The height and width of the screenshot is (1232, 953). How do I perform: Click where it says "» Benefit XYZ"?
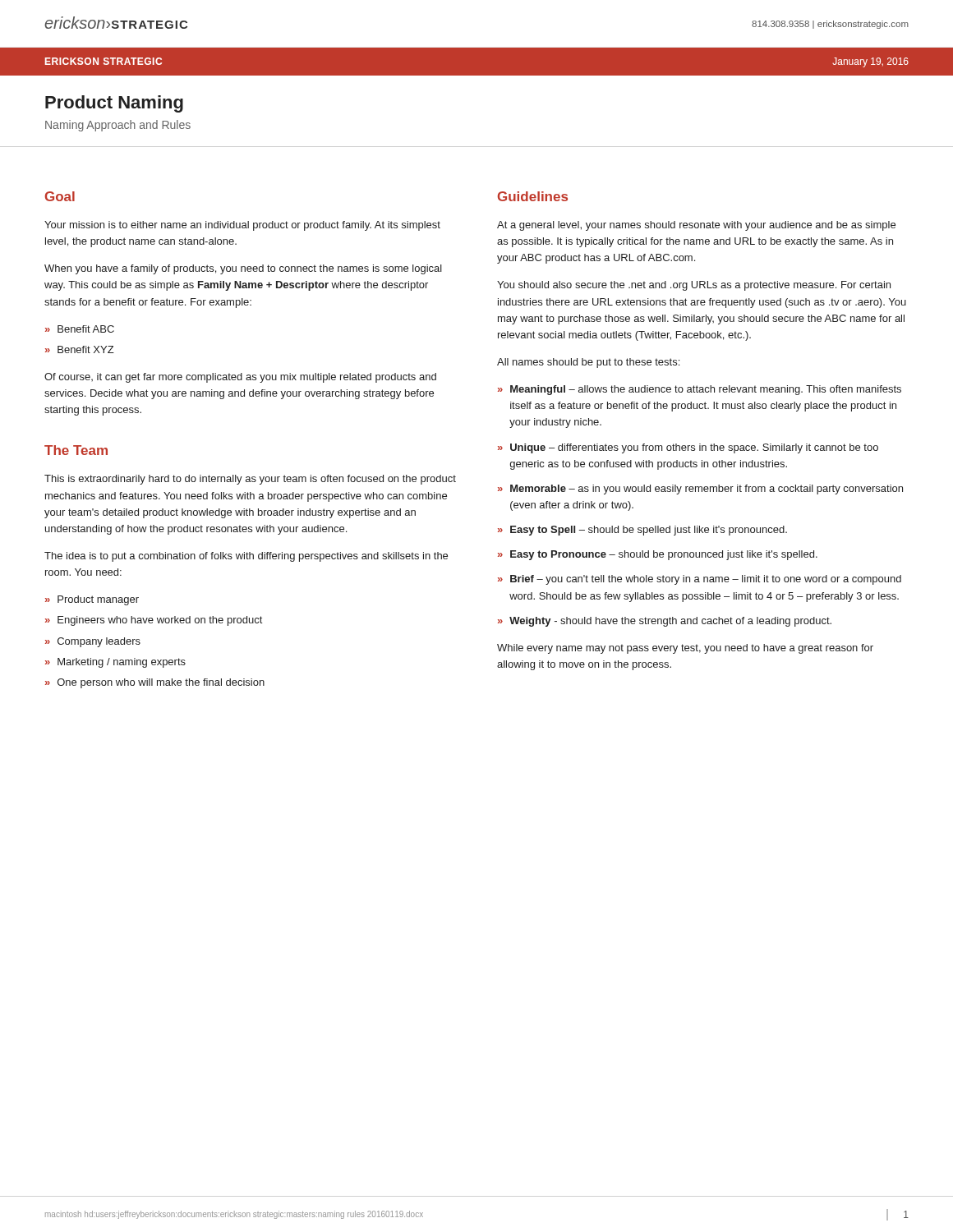80,349
